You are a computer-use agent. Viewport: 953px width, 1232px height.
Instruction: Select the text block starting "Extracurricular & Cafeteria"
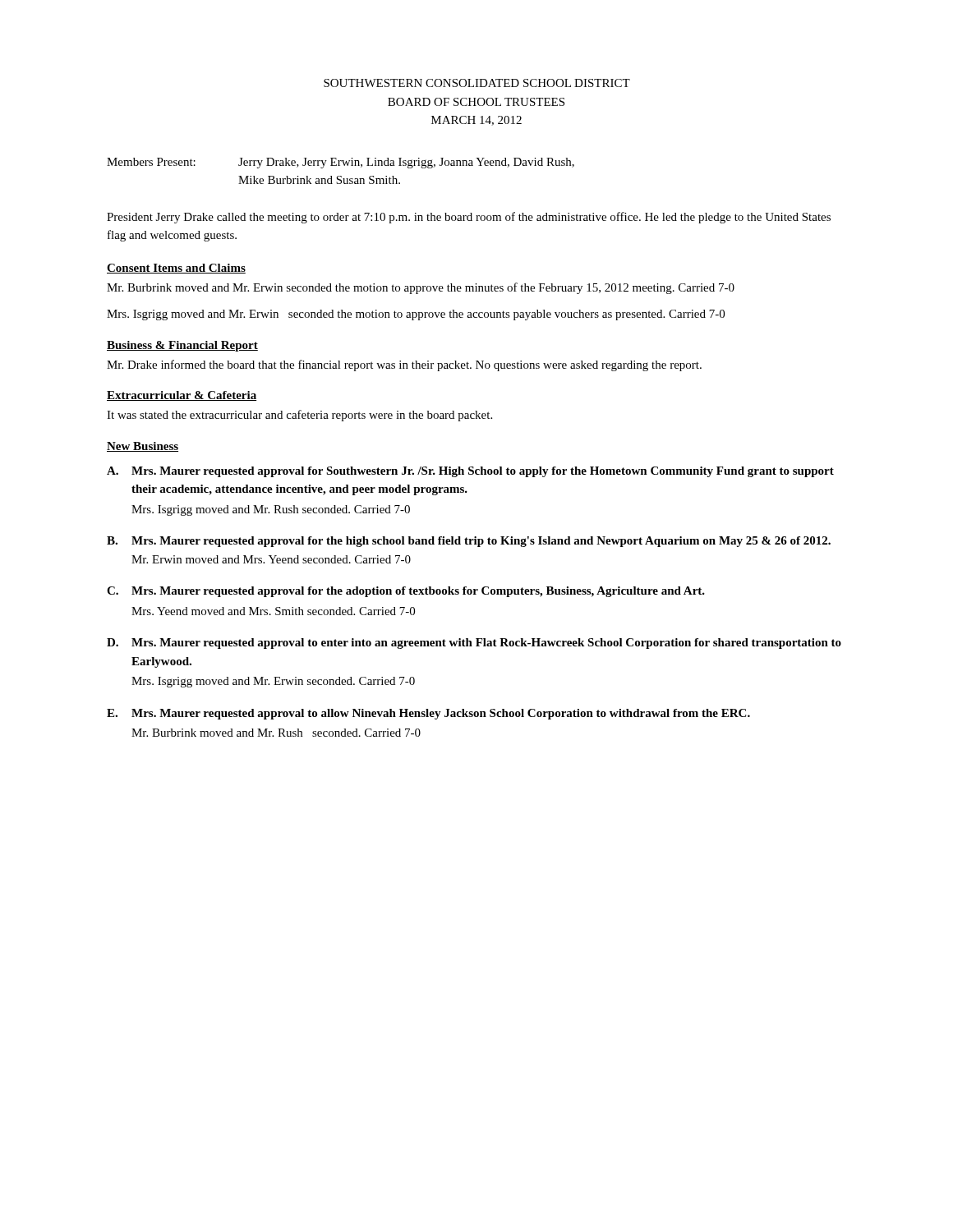[x=182, y=395]
